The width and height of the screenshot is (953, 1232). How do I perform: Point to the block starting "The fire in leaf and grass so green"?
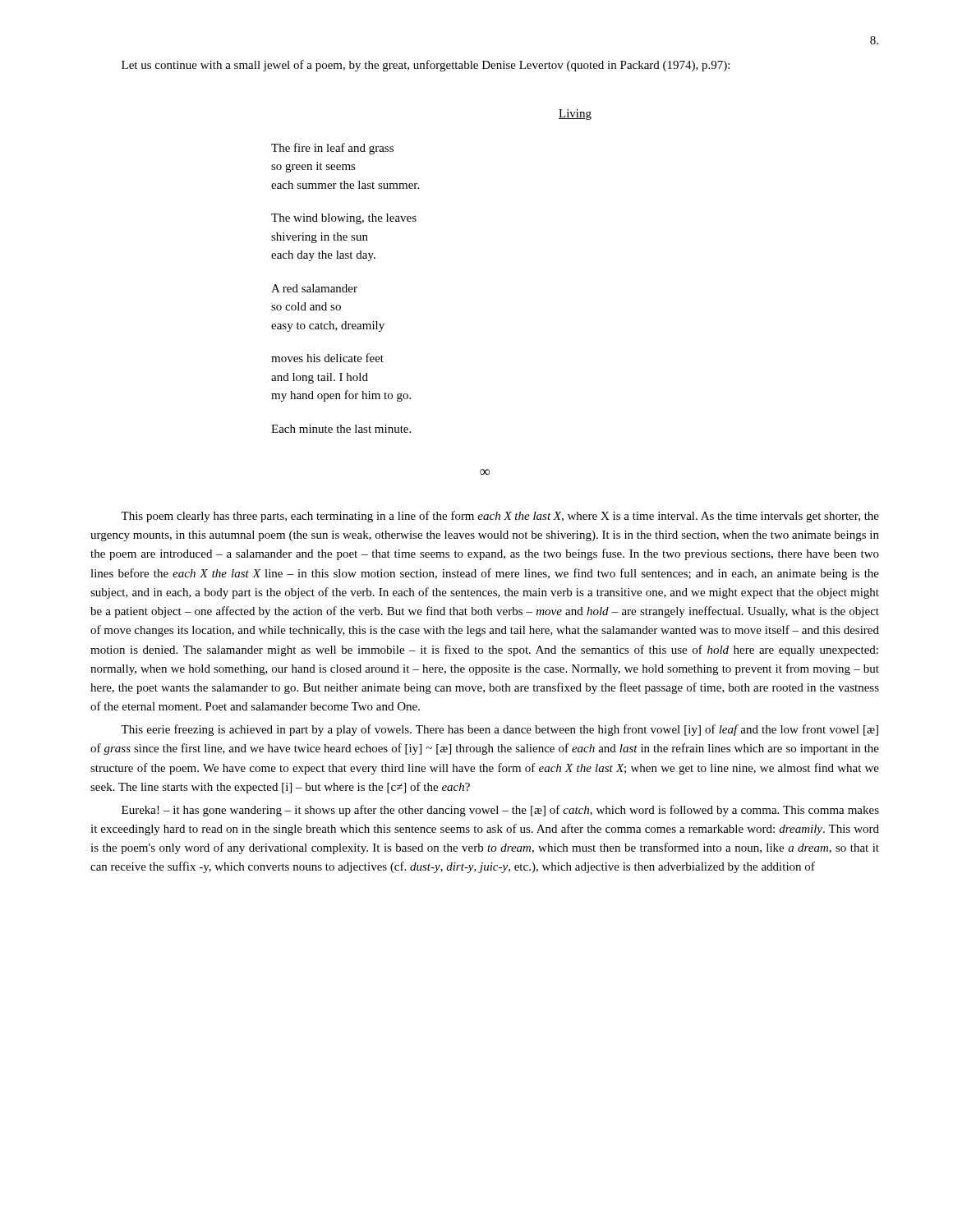[x=332, y=149]
